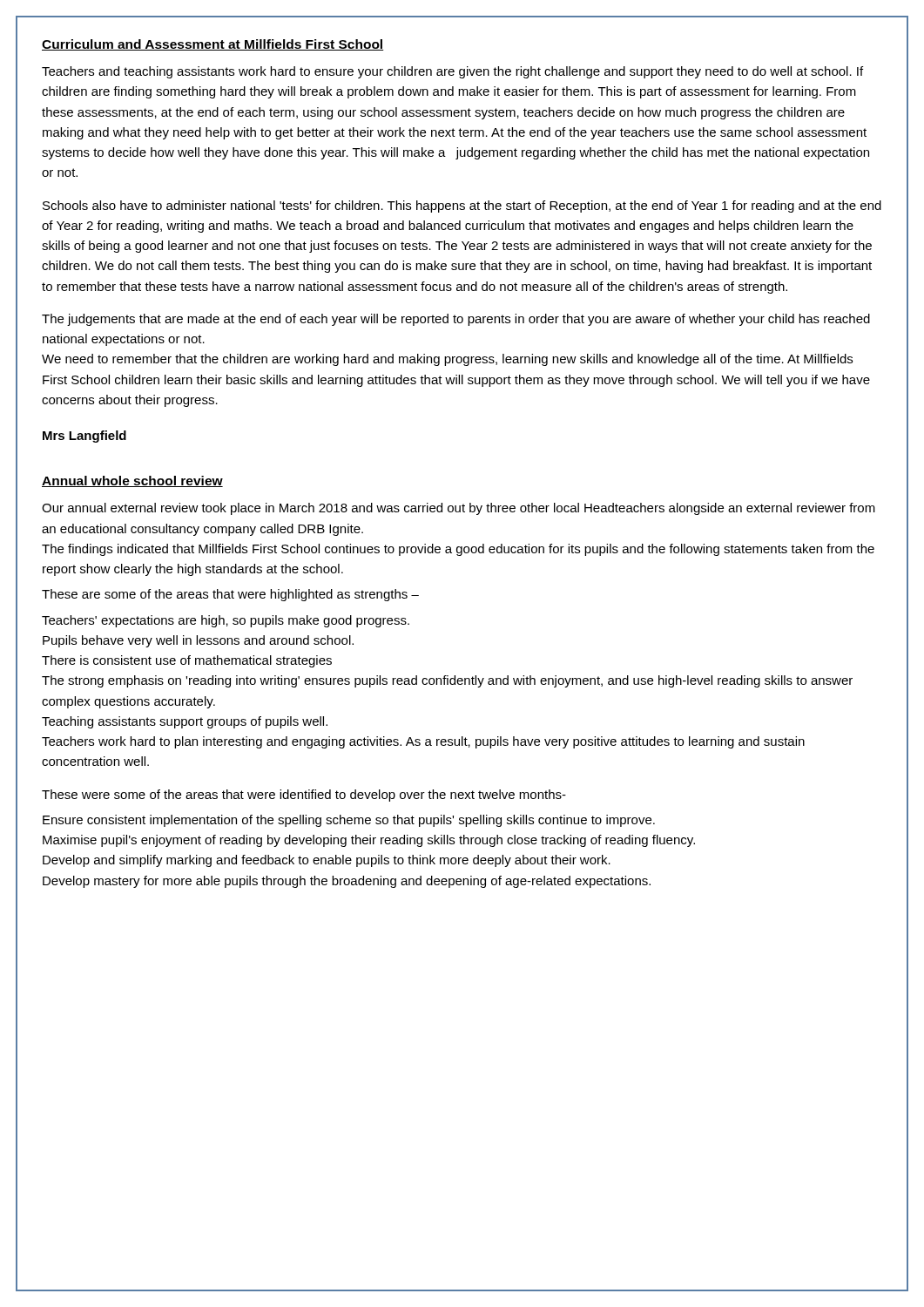This screenshot has width=924, height=1307.
Task: Select the text block starting "Mrs Langfield"
Action: 84,435
